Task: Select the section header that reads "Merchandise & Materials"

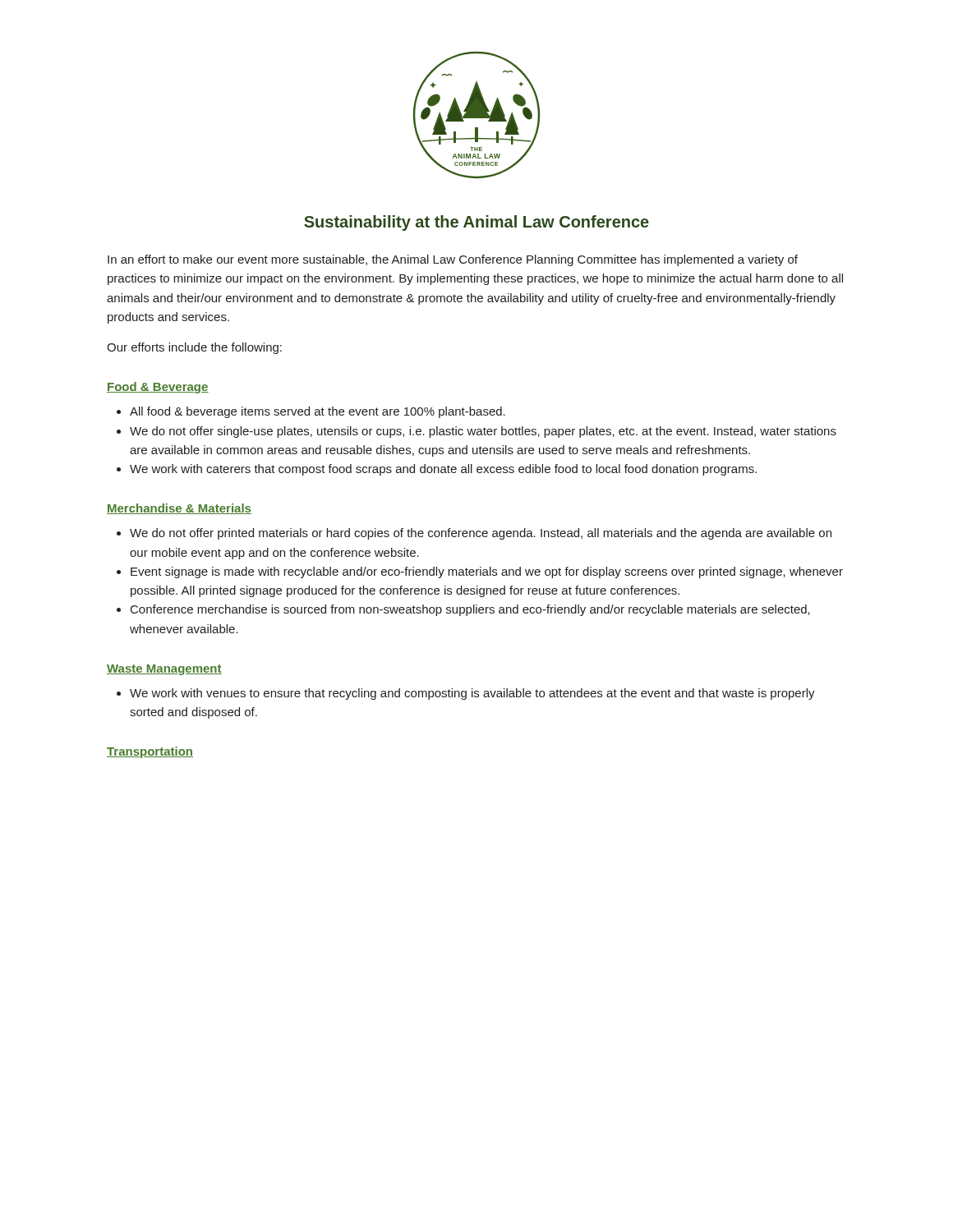Action: coord(179,508)
